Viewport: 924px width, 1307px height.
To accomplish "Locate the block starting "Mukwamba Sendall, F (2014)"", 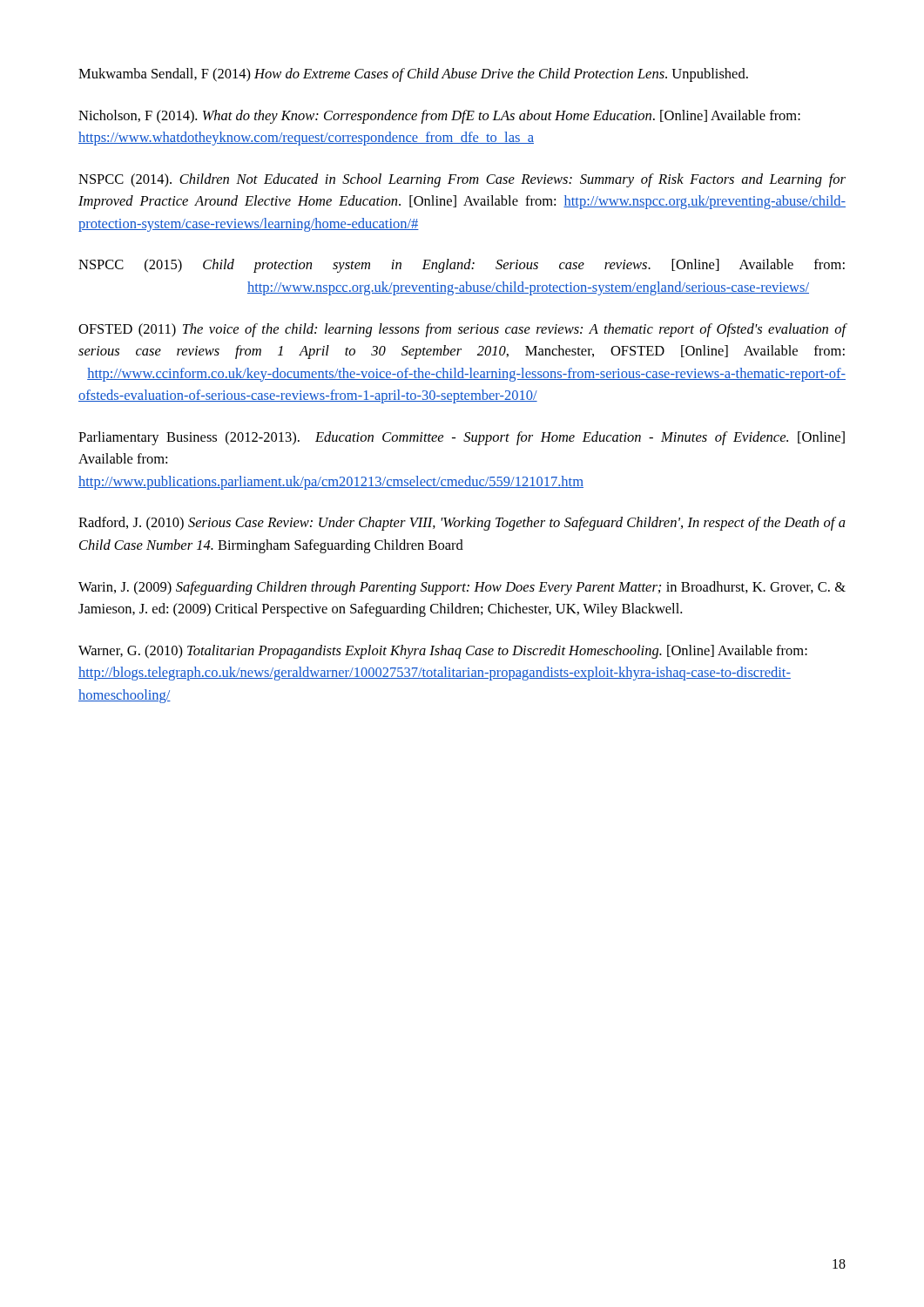I will (x=414, y=74).
